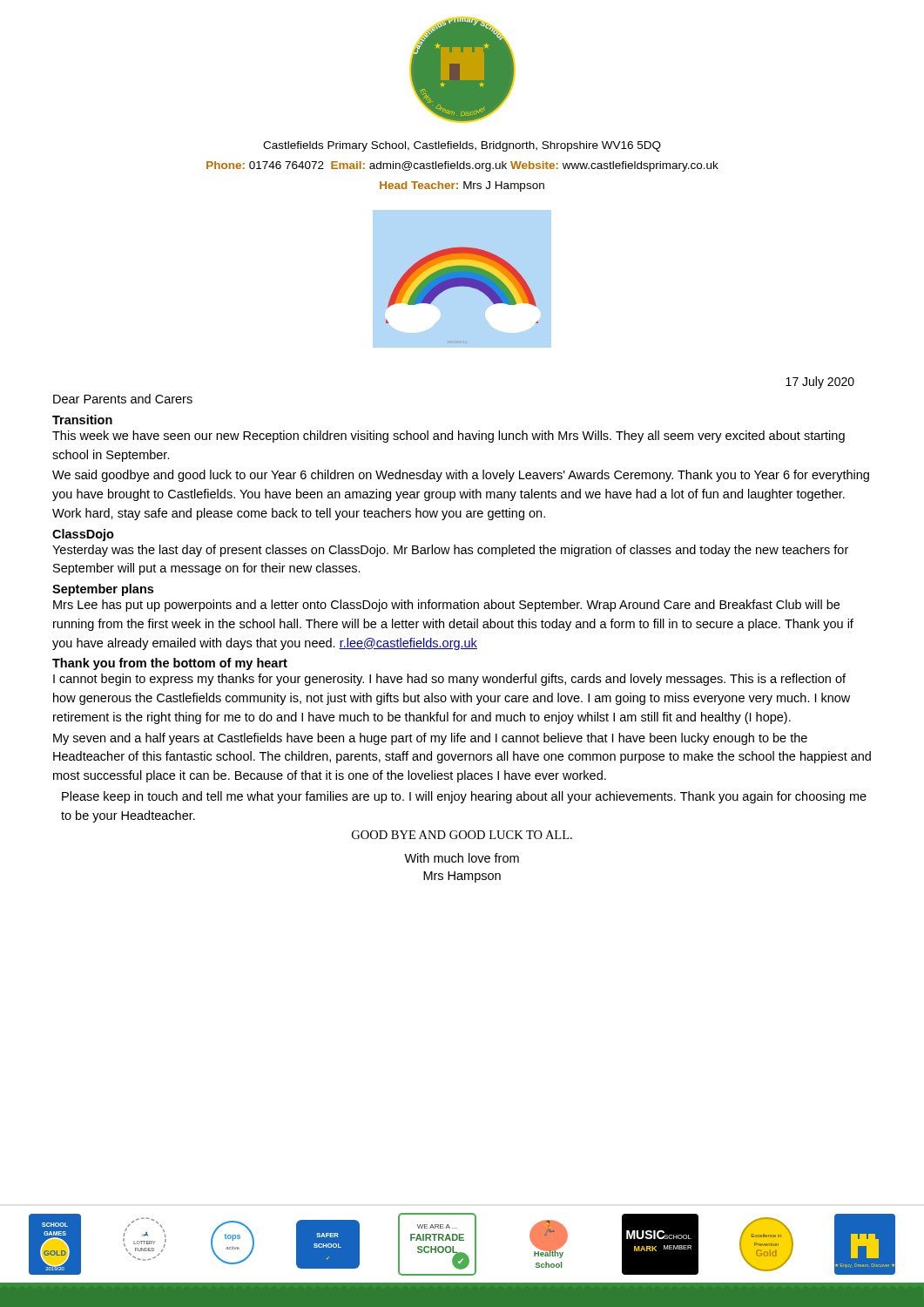This screenshot has height=1307, width=924.
Task: Find the text starting "17 July 2020"
Action: click(x=820, y=381)
